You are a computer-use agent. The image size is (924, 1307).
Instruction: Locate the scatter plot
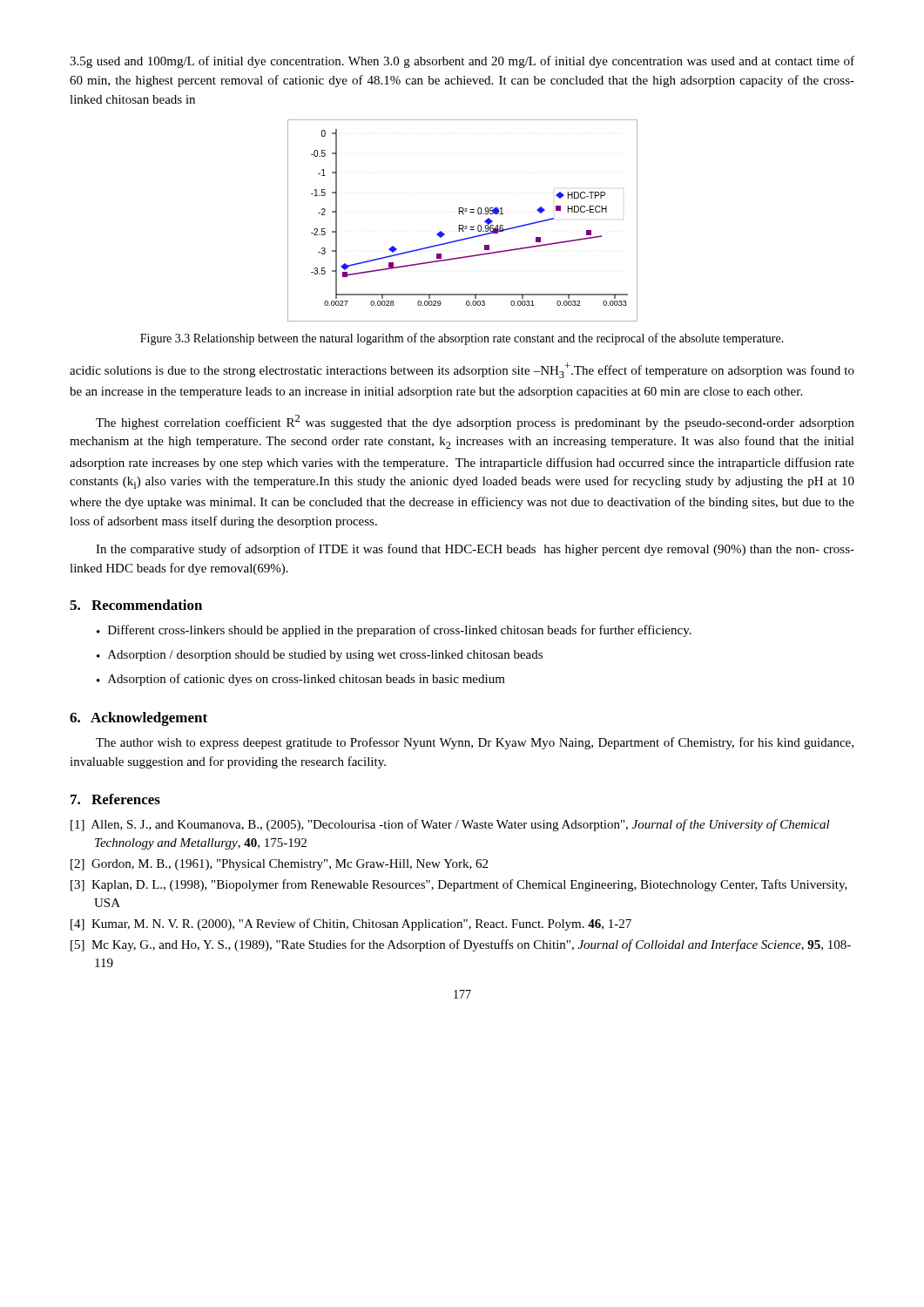(x=462, y=222)
